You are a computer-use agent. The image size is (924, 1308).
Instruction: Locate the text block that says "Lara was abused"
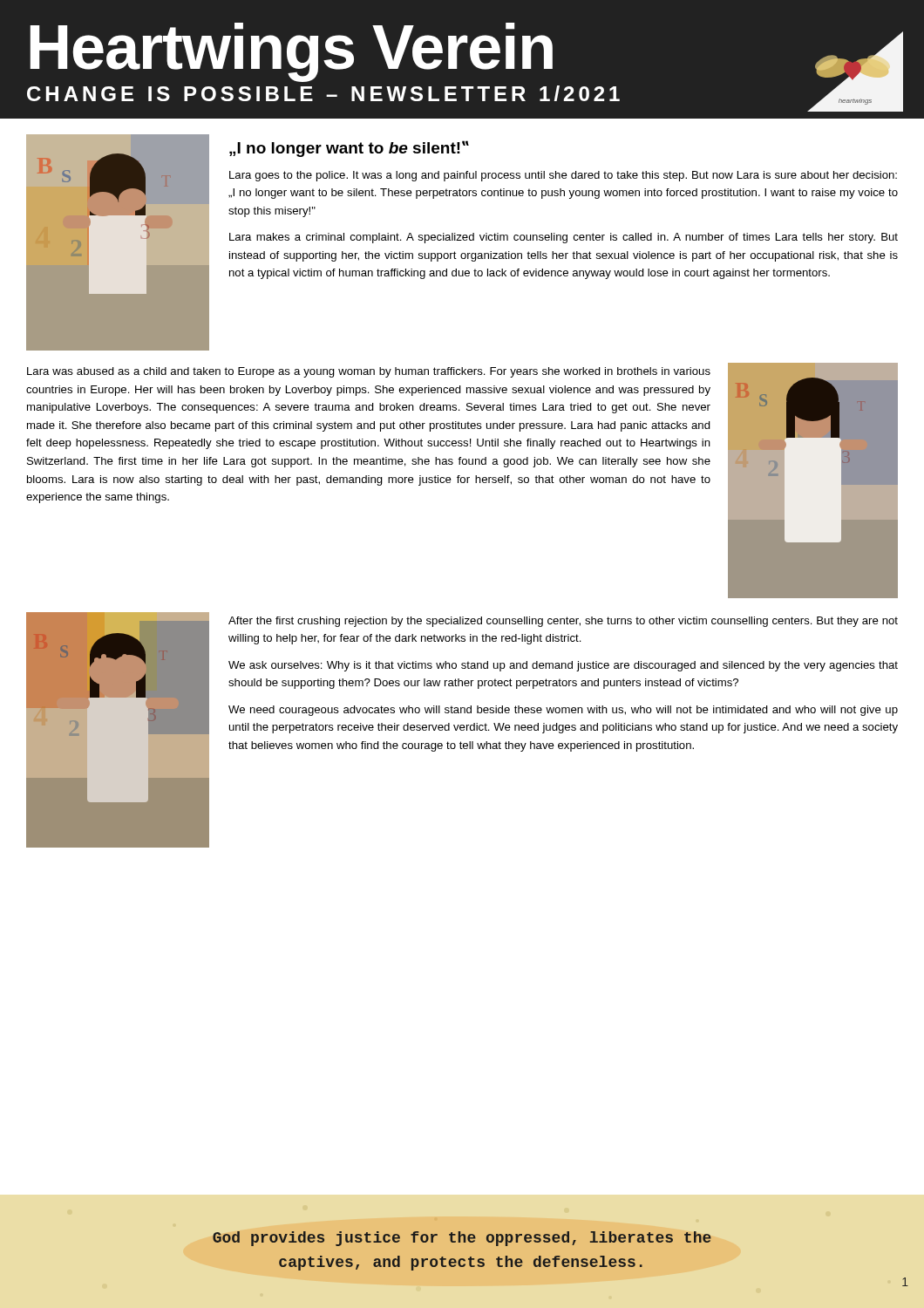tap(368, 434)
